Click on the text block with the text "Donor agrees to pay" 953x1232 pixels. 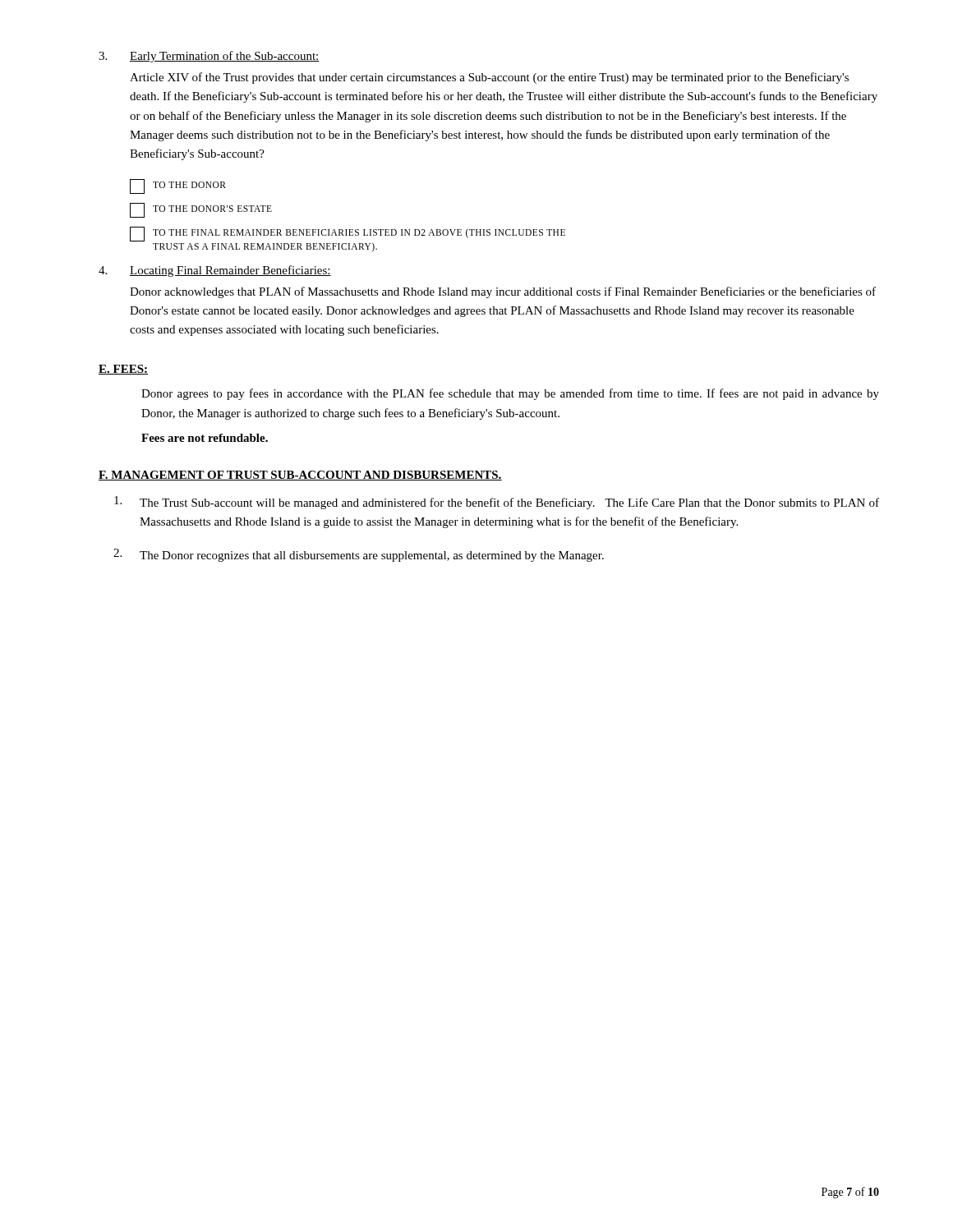pos(510,403)
